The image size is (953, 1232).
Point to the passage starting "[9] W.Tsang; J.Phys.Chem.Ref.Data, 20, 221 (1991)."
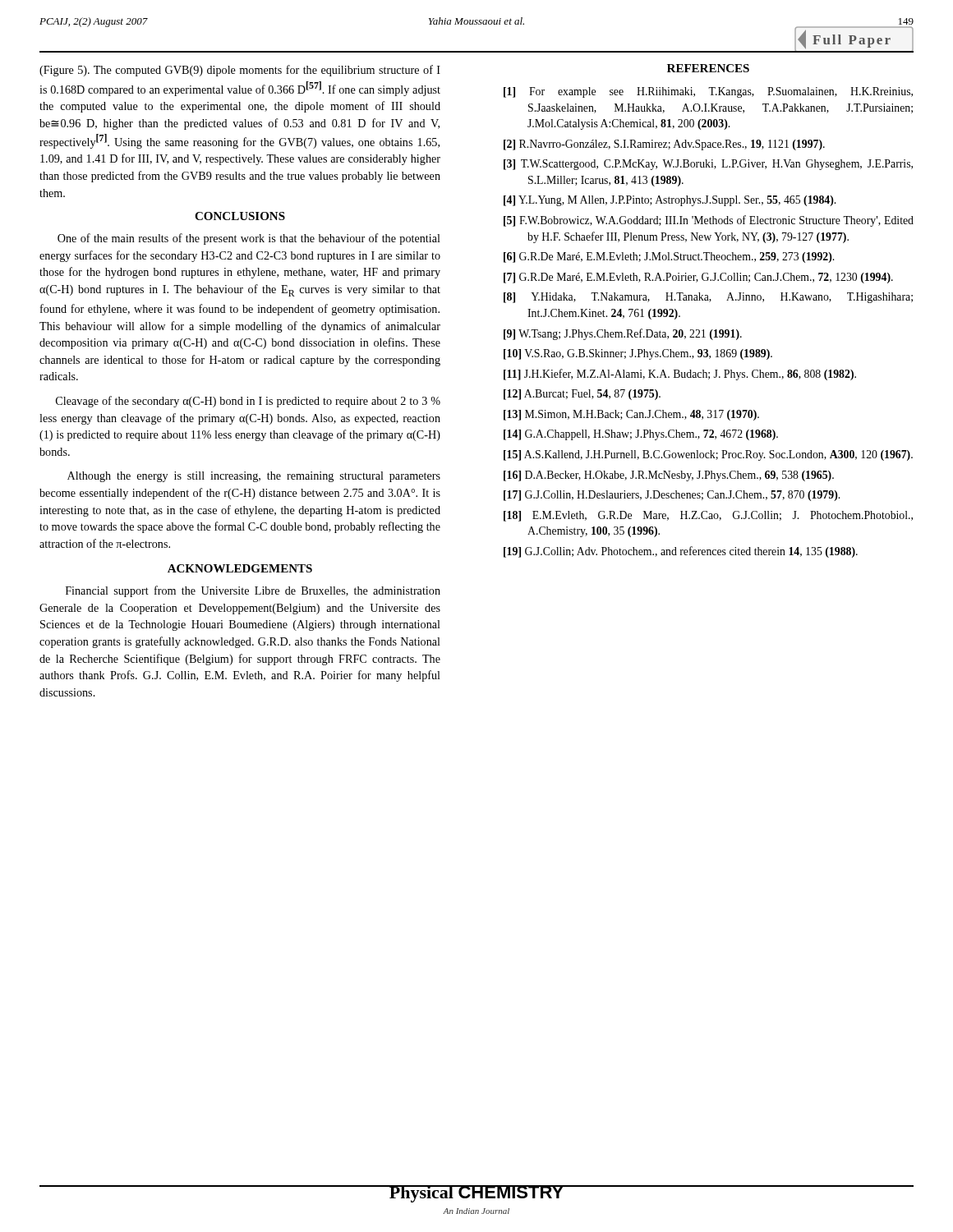point(623,334)
